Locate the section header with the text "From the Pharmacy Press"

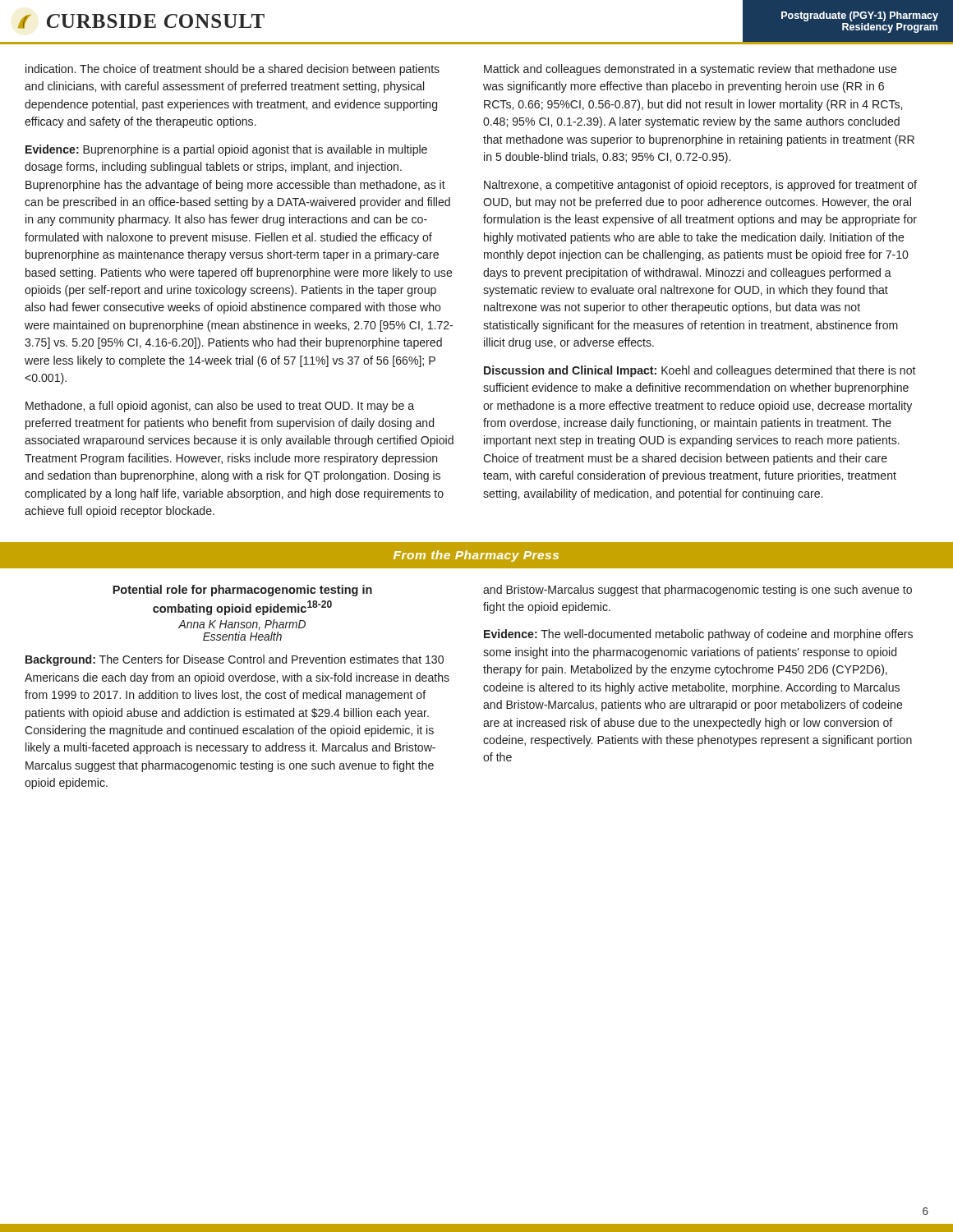(x=476, y=554)
